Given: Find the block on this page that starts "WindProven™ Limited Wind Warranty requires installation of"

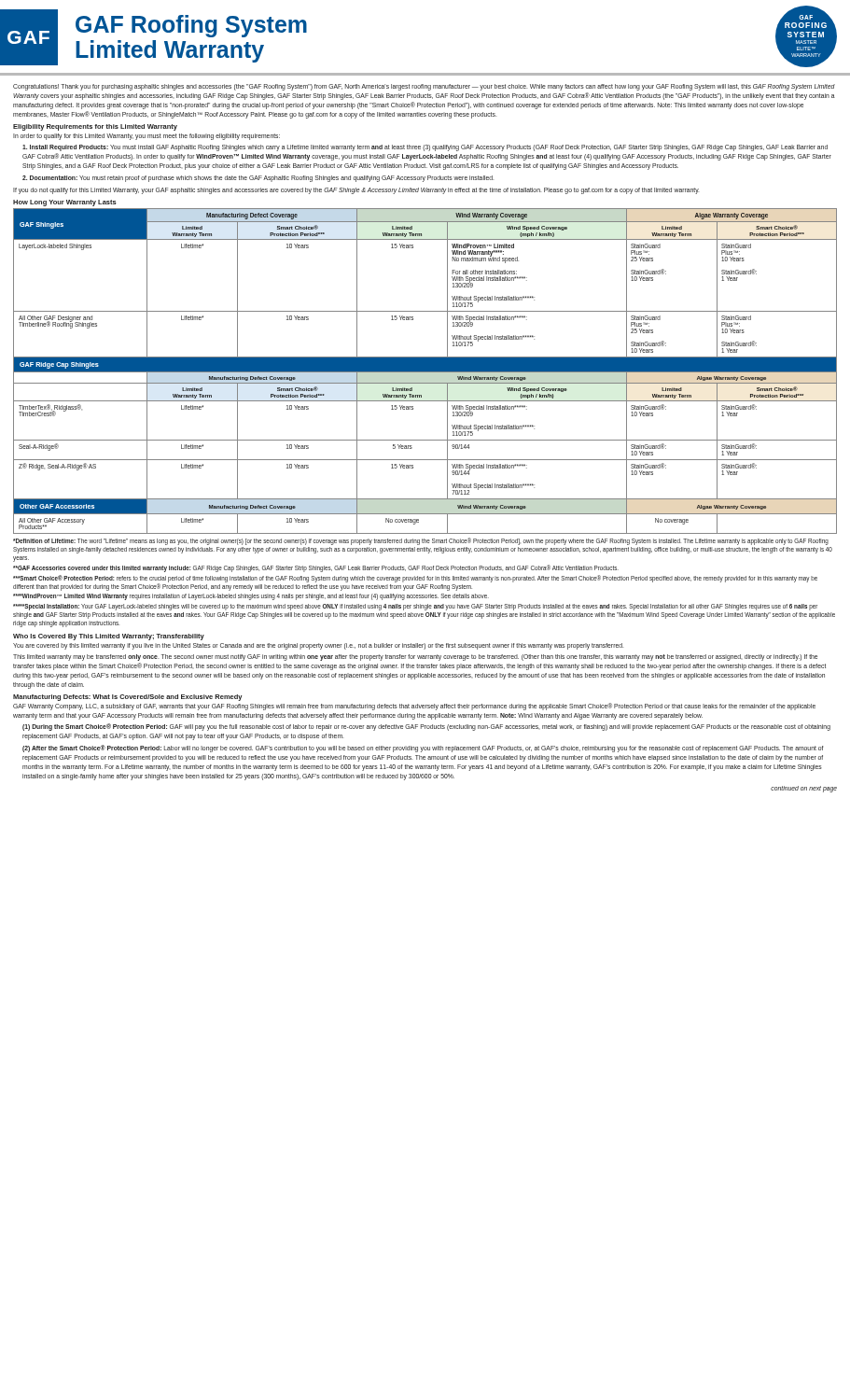Looking at the screenshot, I should coord(251,596).
